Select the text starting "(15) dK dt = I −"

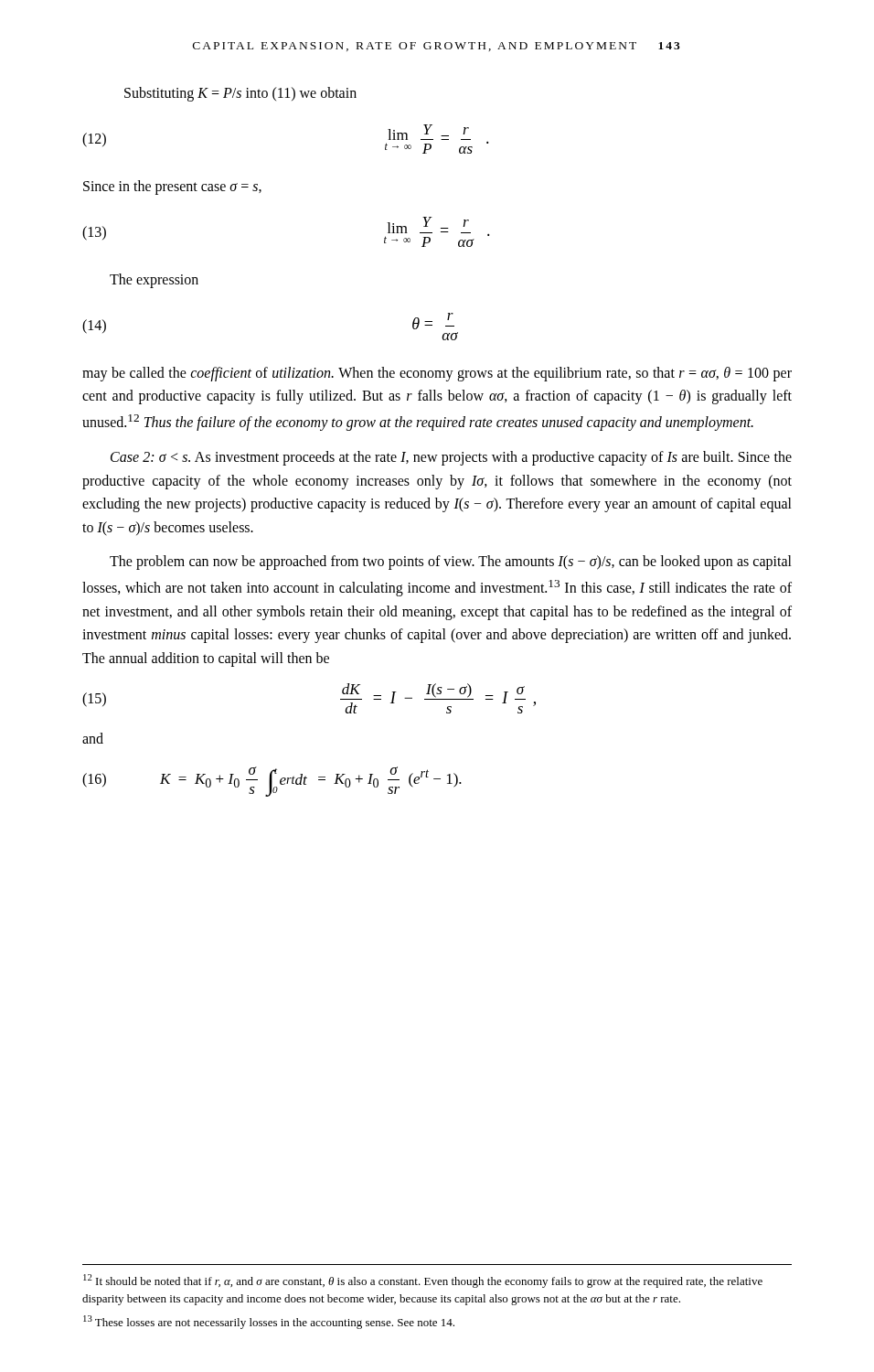click(x=412, y=700)
